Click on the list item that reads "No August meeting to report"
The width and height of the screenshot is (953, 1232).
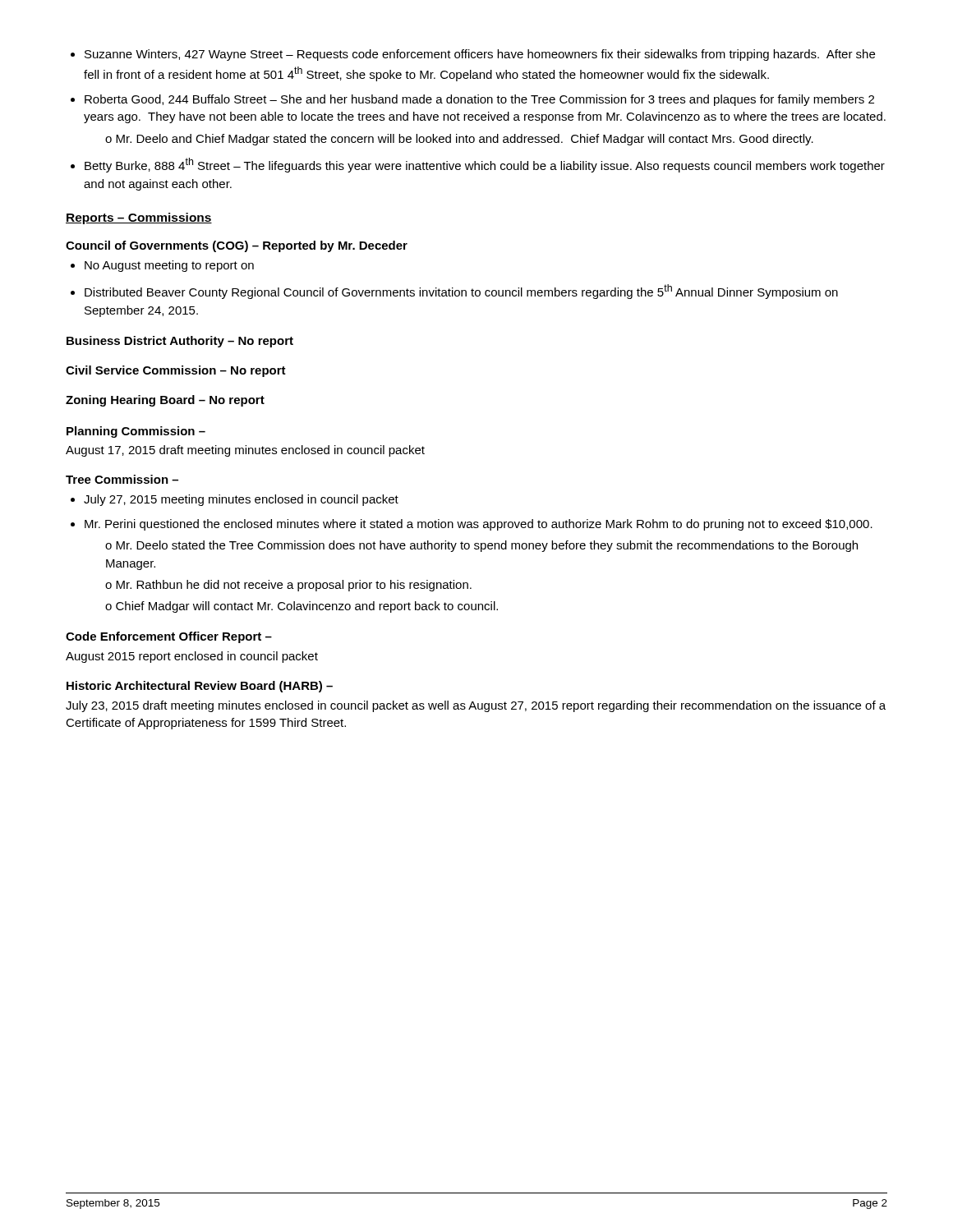click(x=169, y=266)
